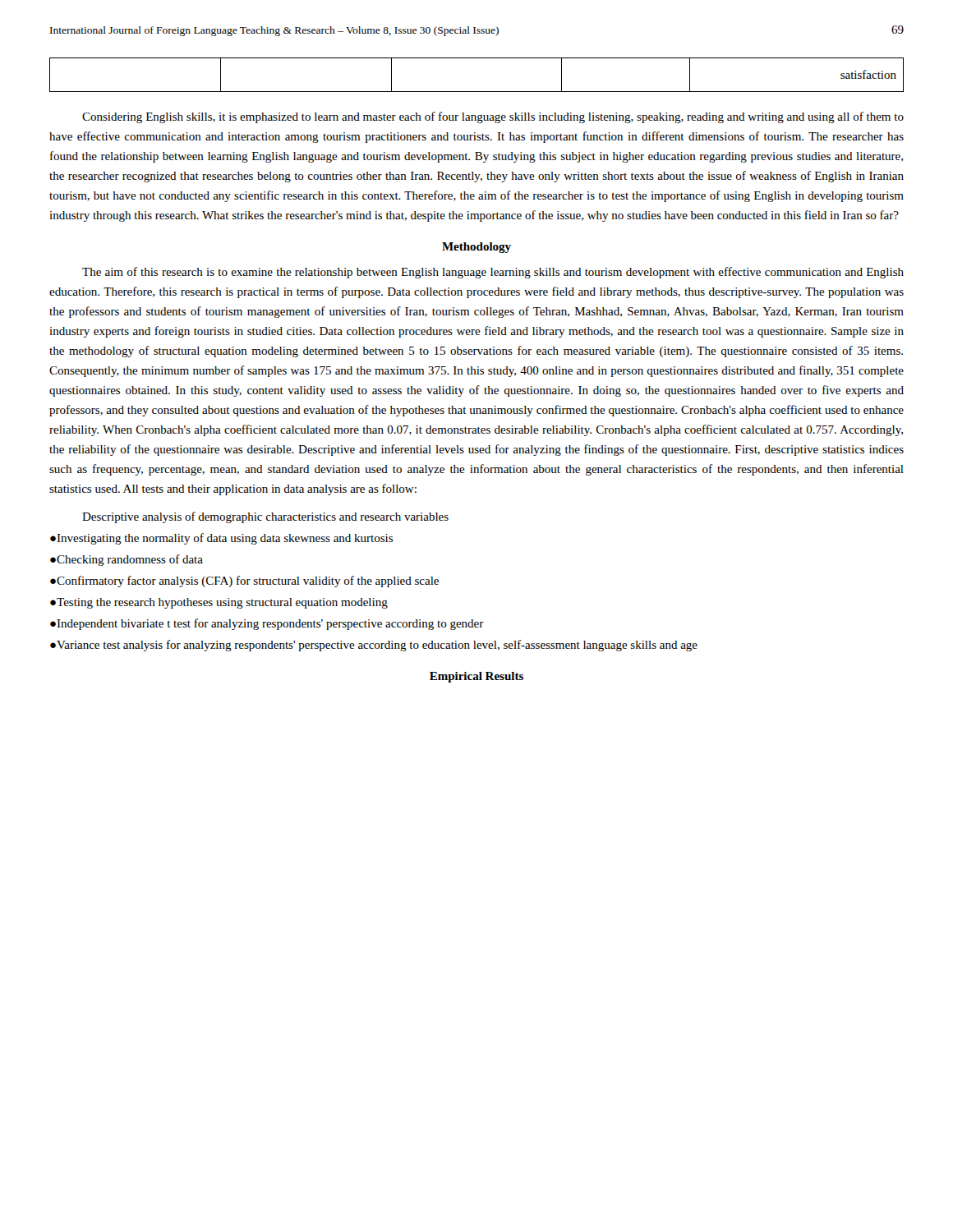Find the section header with the text "Empirical Results"

(476, 676)
